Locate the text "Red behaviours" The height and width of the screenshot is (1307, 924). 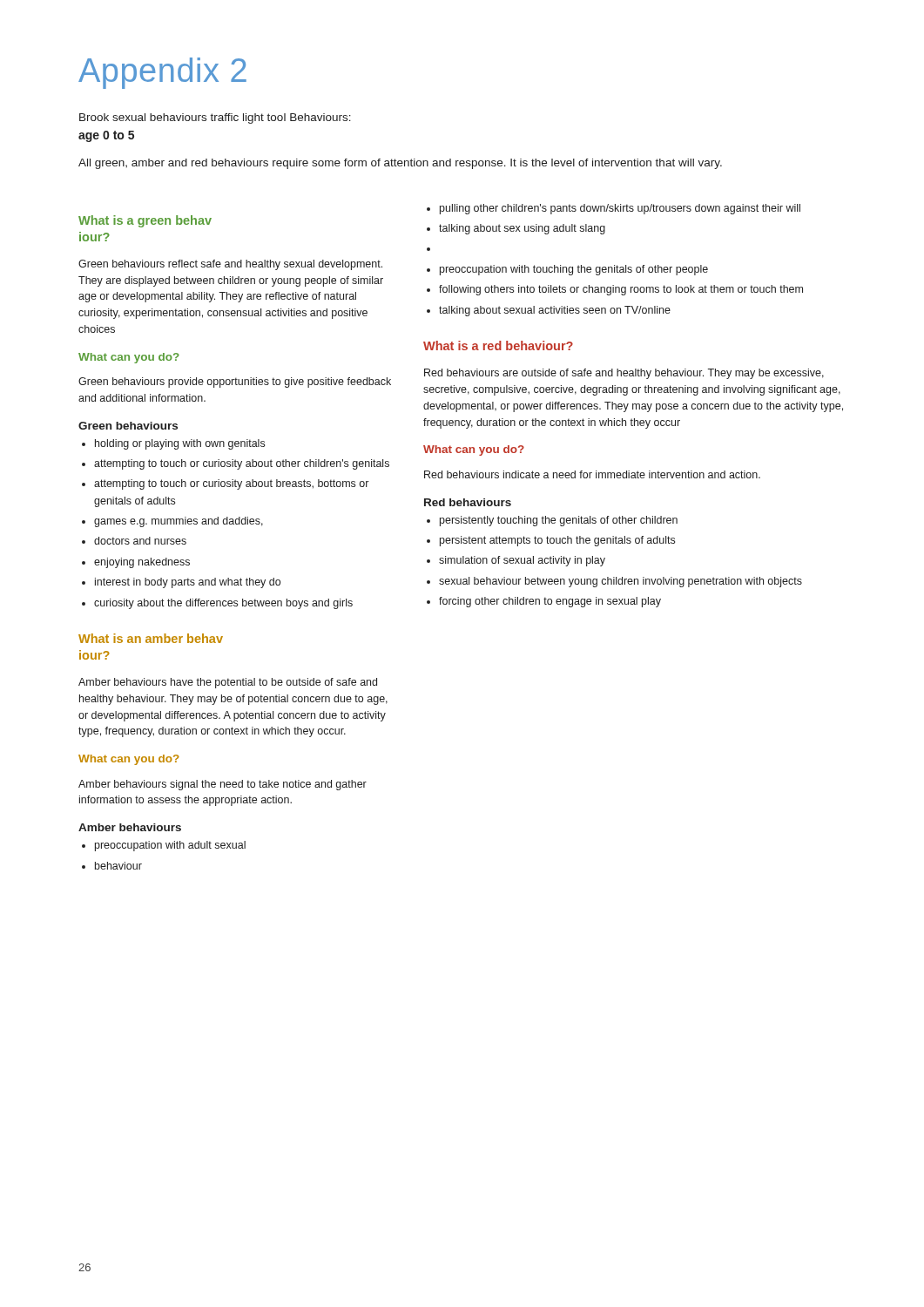click(x=468, y=502)
